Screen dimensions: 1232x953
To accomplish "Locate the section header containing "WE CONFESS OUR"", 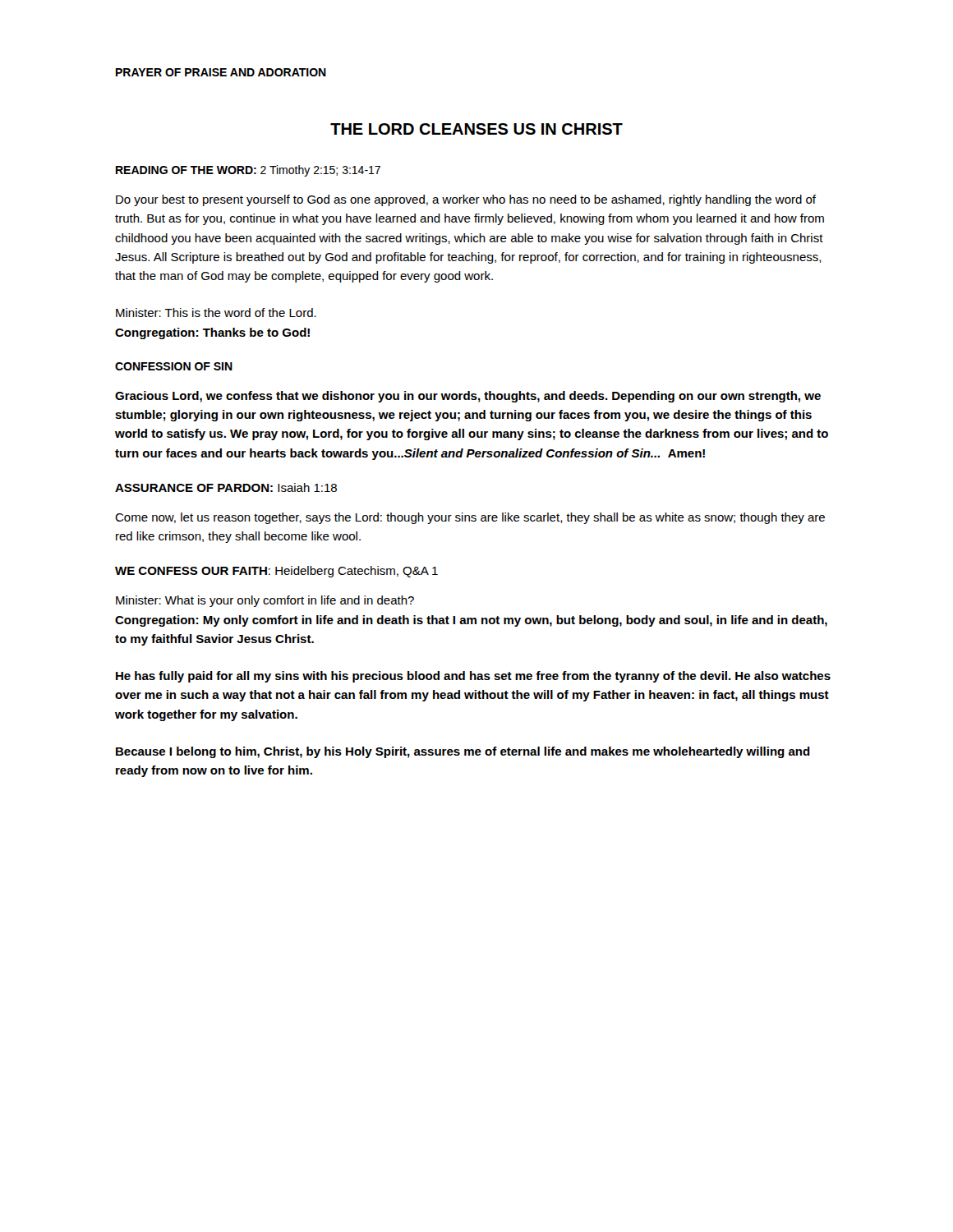I will coord(277,571).
